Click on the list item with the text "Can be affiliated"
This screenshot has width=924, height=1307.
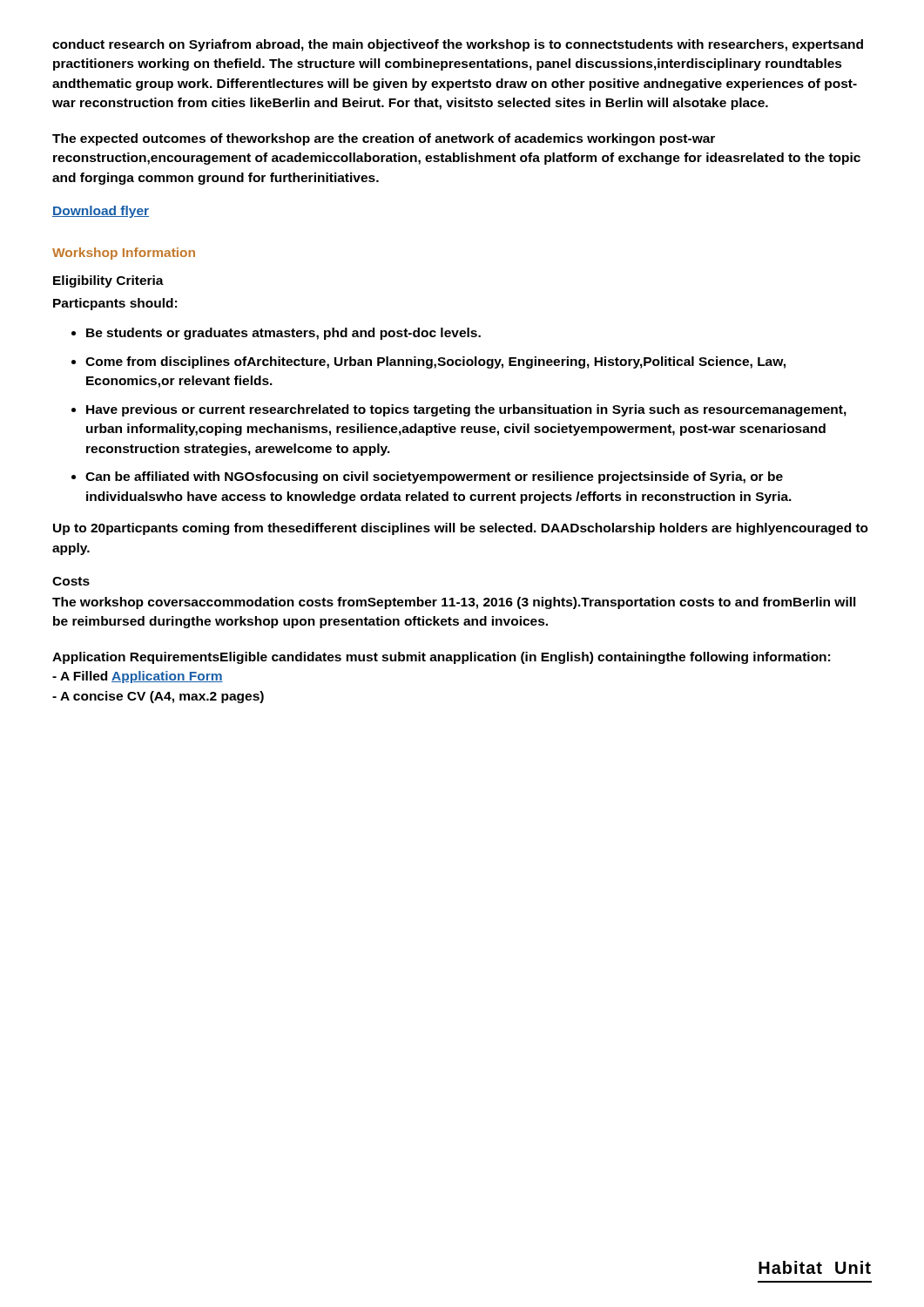click(x=439, y=486)
